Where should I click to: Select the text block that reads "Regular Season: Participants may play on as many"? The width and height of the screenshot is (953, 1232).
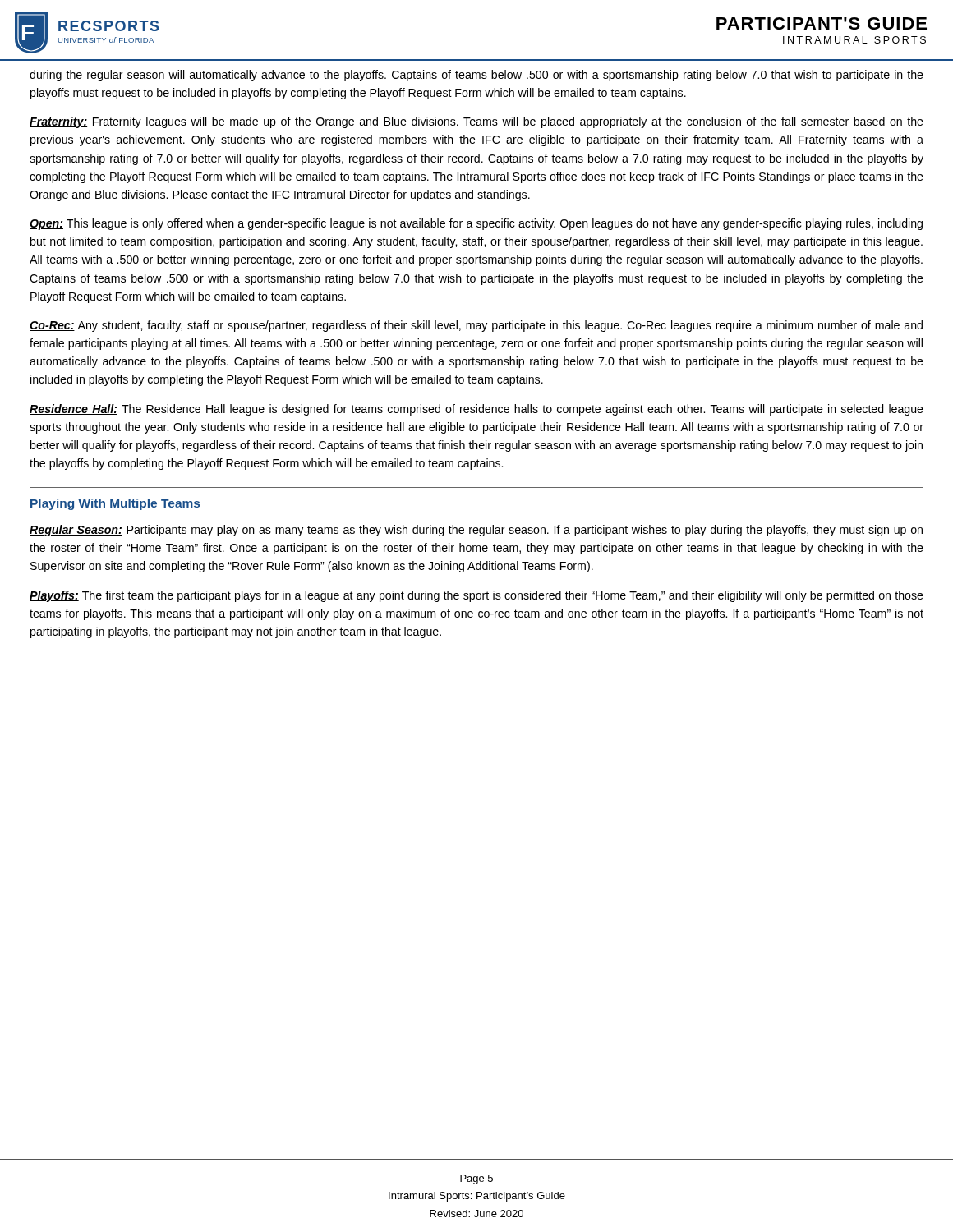(476, 548)
